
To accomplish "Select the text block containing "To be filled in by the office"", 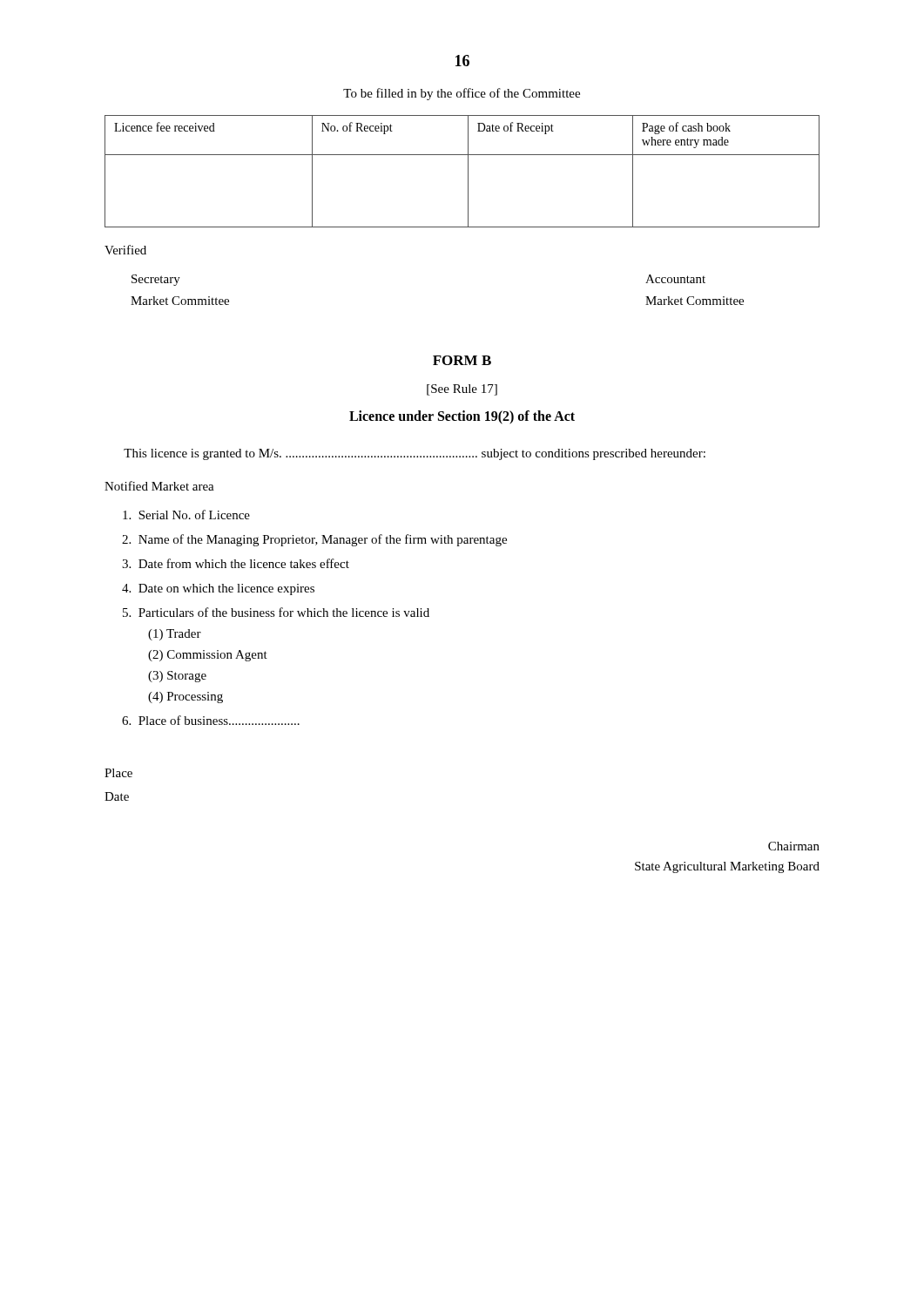I will (x=462, y=93).
